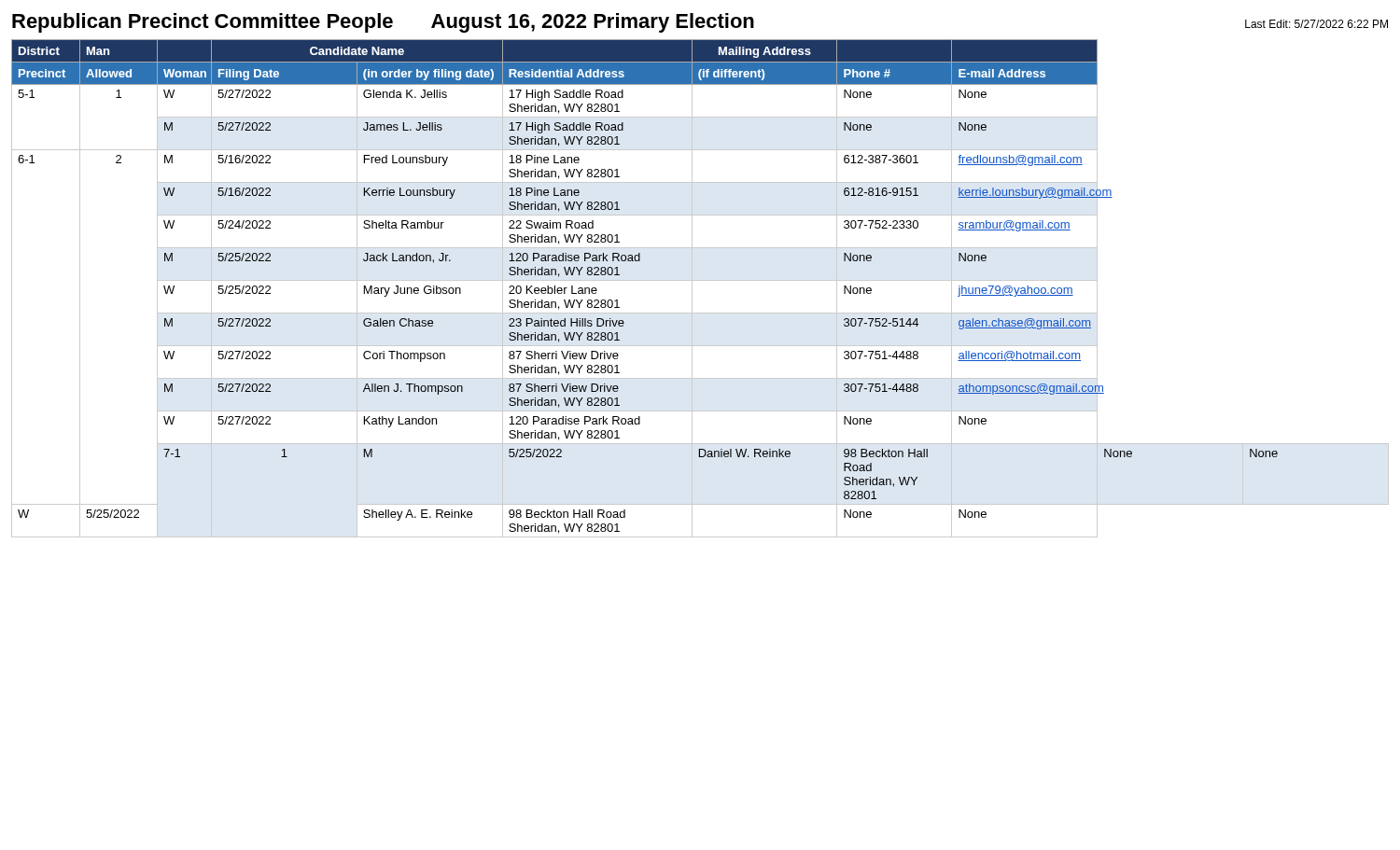Click on the passage starting "Last Edit: 5/27/2022"

click(1317, 24)
